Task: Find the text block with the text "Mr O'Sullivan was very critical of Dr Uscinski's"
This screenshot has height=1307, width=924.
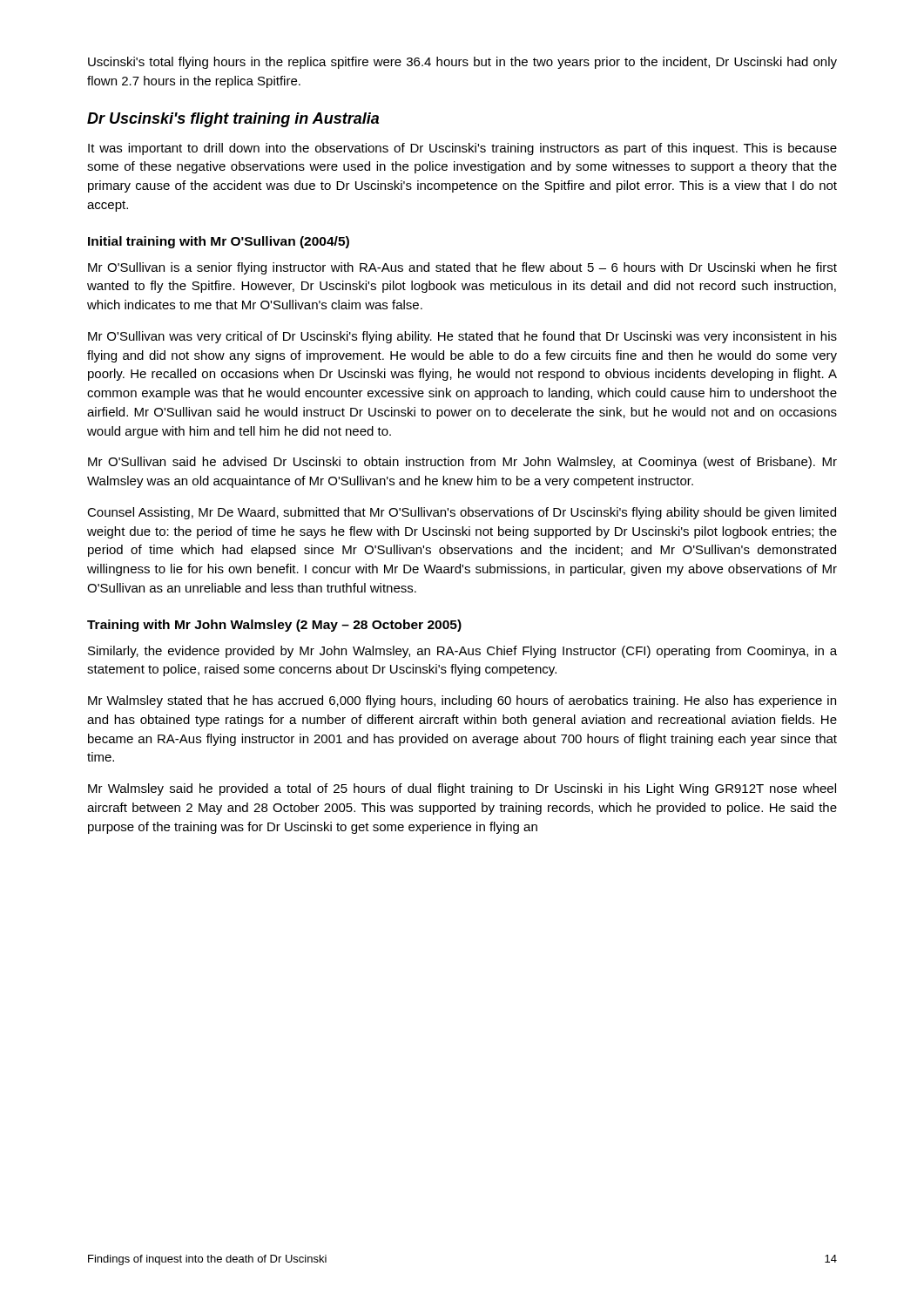Action: point(462,383)
